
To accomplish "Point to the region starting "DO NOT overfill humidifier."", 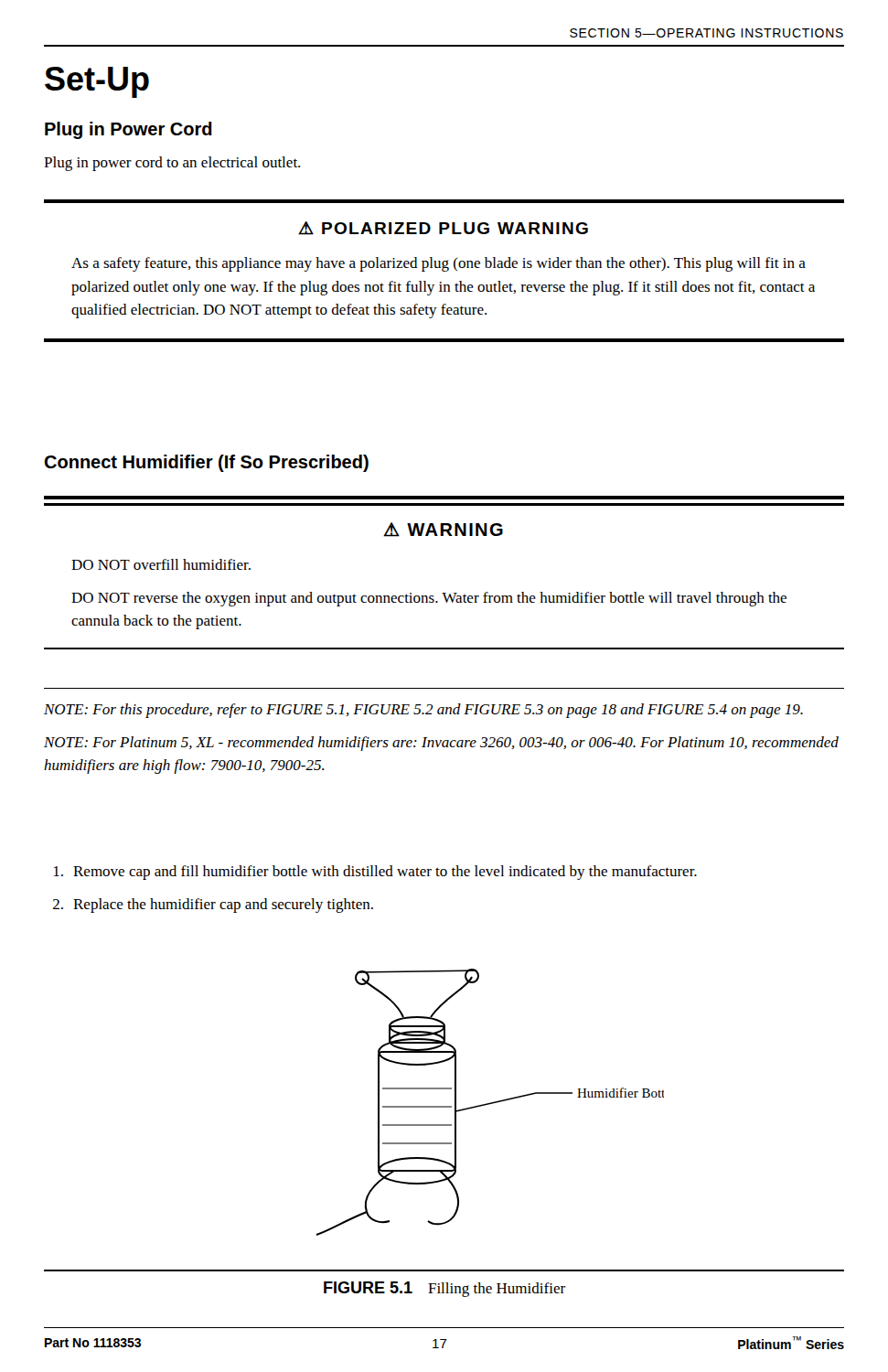I will pos(161,565).
